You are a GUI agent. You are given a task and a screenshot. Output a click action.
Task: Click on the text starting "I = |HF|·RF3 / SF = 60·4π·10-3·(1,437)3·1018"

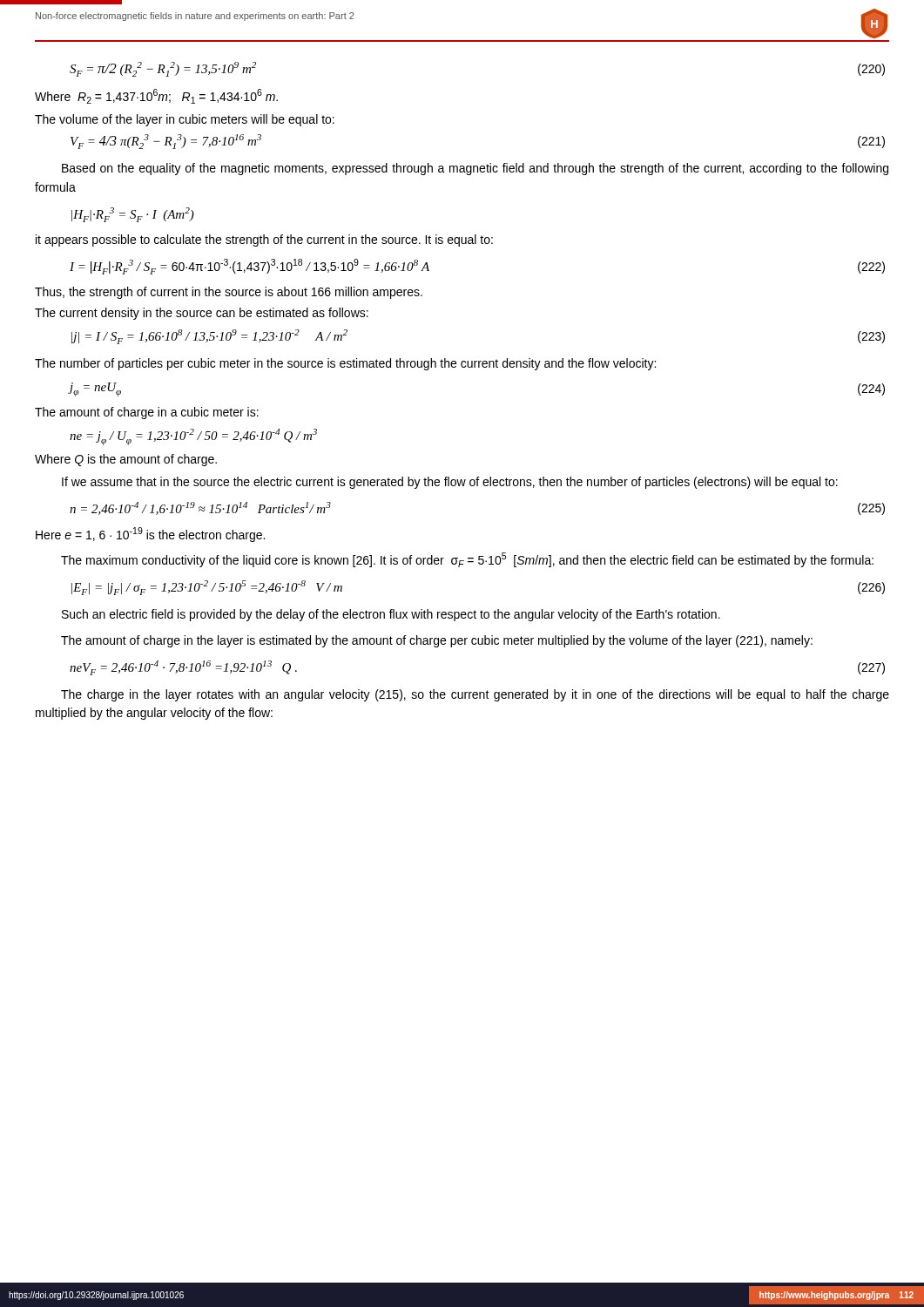coord(249,266)
